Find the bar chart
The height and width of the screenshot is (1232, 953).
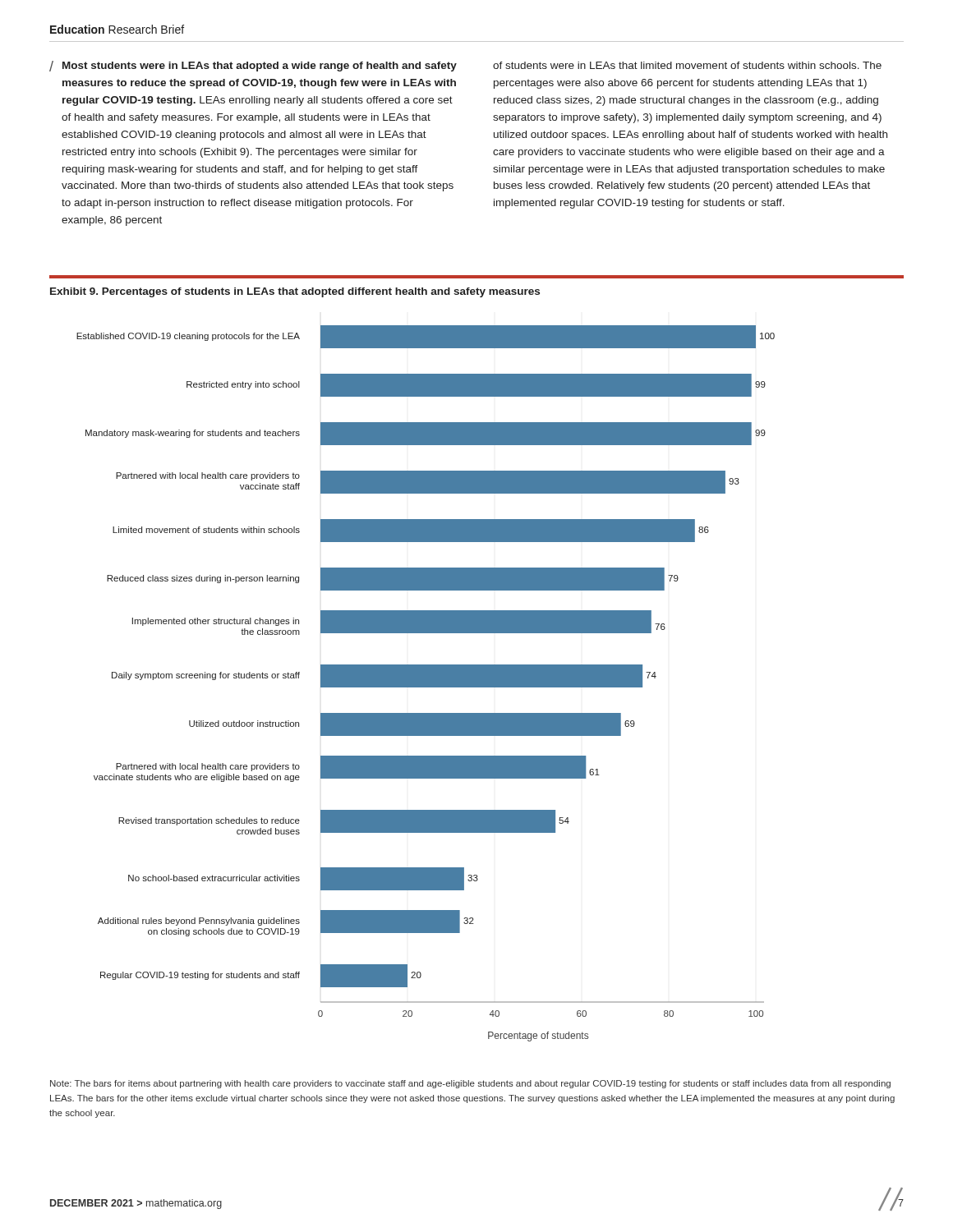(476, 687)
